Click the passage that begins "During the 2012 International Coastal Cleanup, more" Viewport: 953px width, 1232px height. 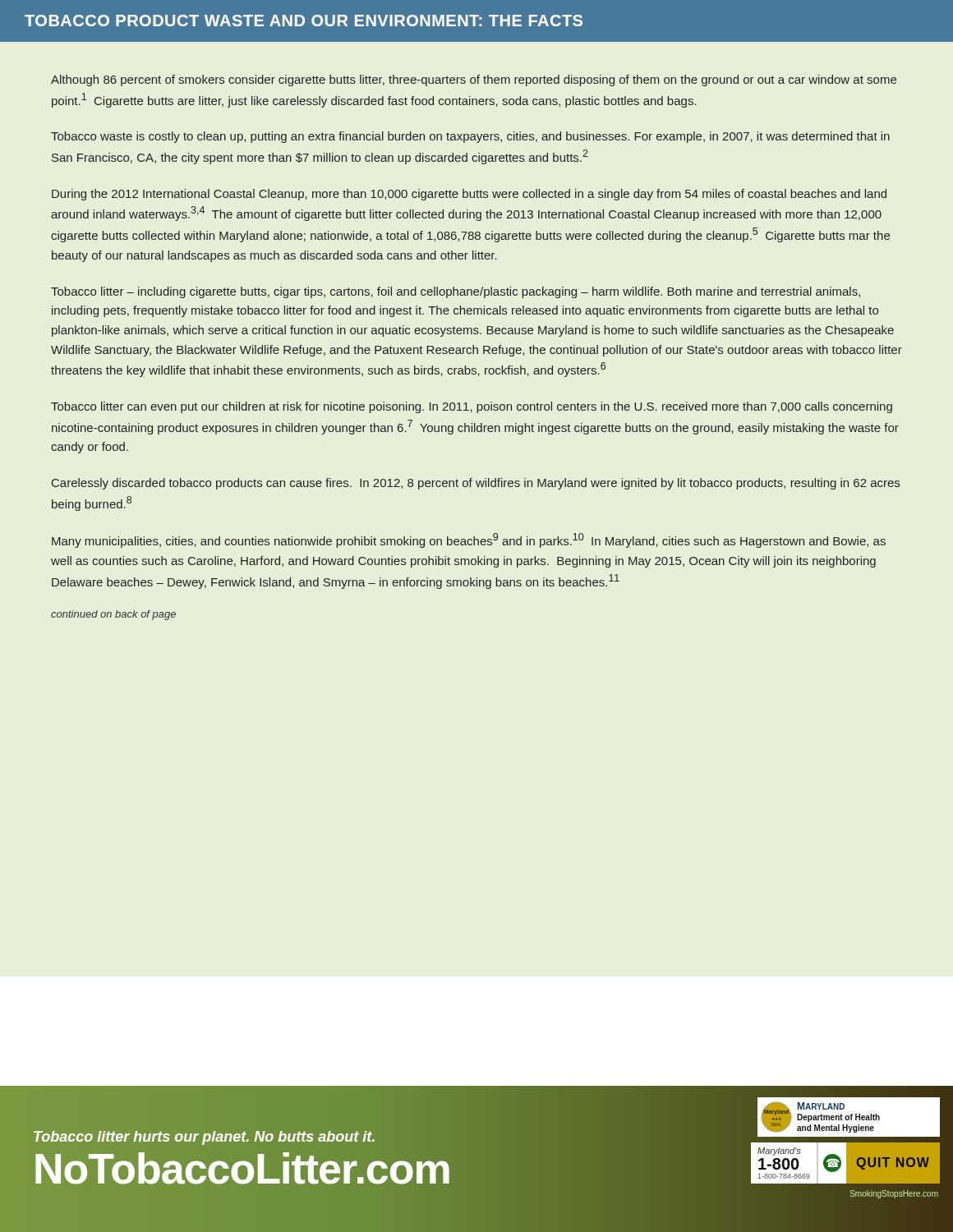(471, 224)
